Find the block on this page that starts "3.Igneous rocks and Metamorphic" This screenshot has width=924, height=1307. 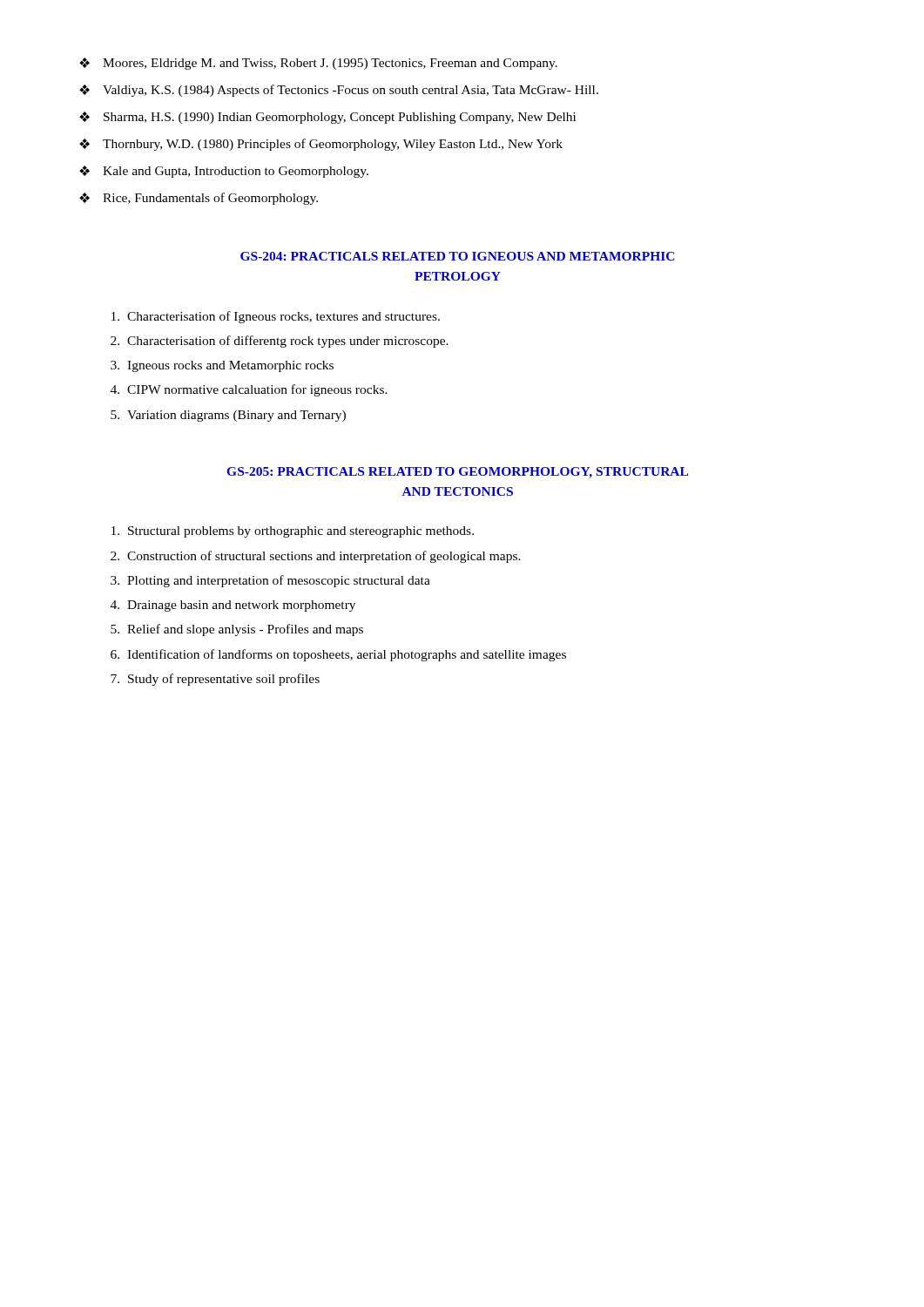coord(222,366)
